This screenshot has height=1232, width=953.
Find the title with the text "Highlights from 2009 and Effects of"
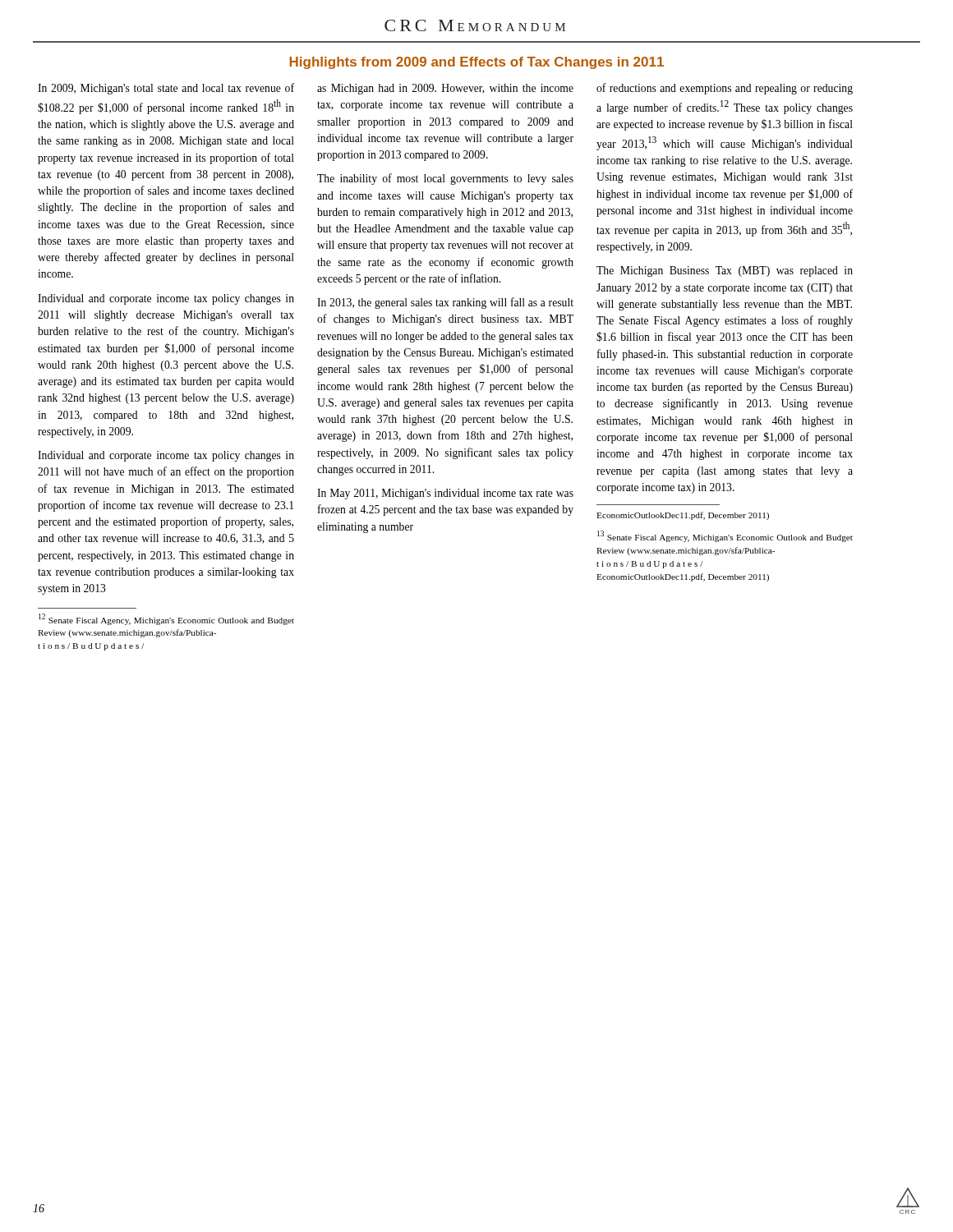click(x=476, y=62)
